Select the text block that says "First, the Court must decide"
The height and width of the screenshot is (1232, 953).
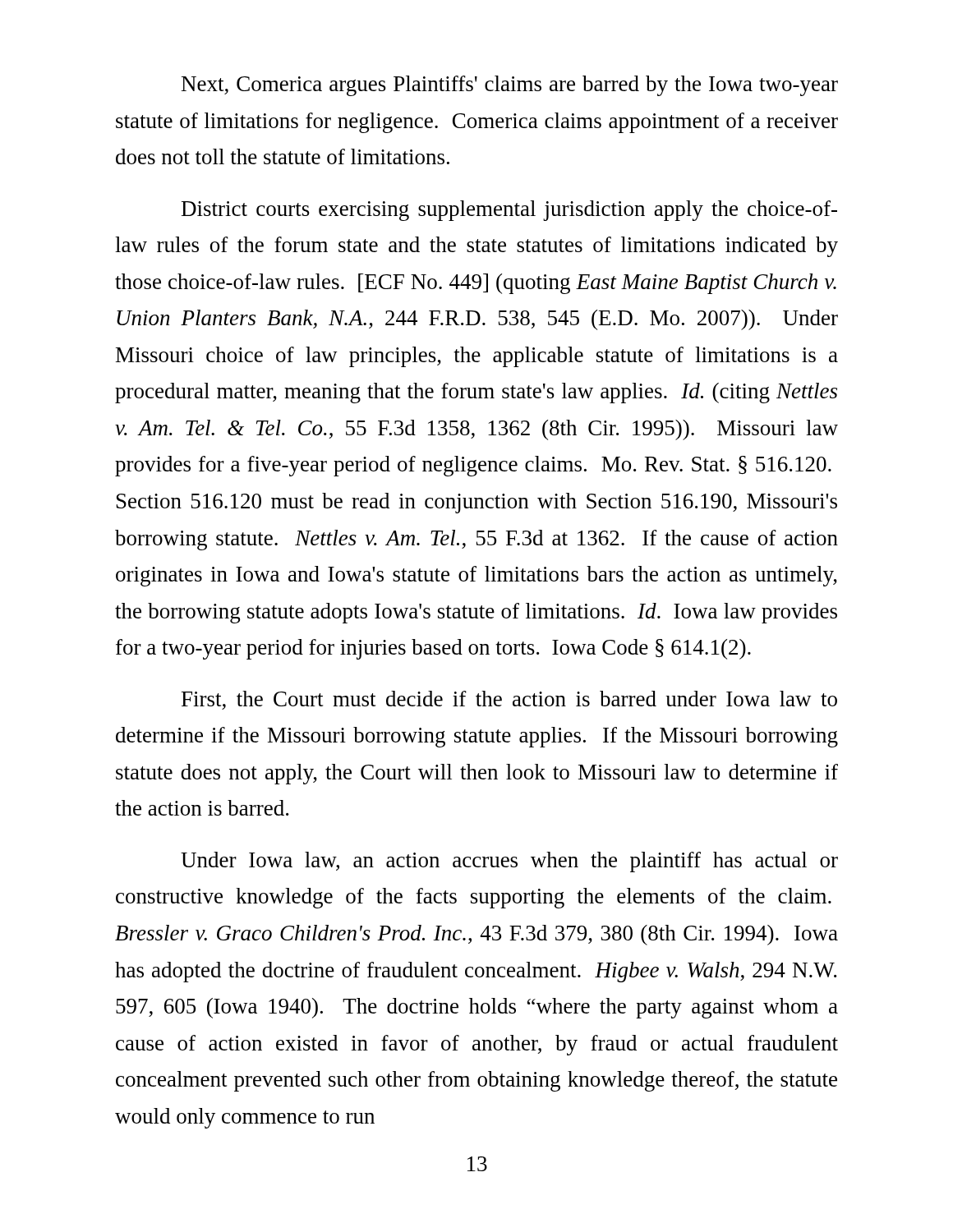tap(509, 700)
